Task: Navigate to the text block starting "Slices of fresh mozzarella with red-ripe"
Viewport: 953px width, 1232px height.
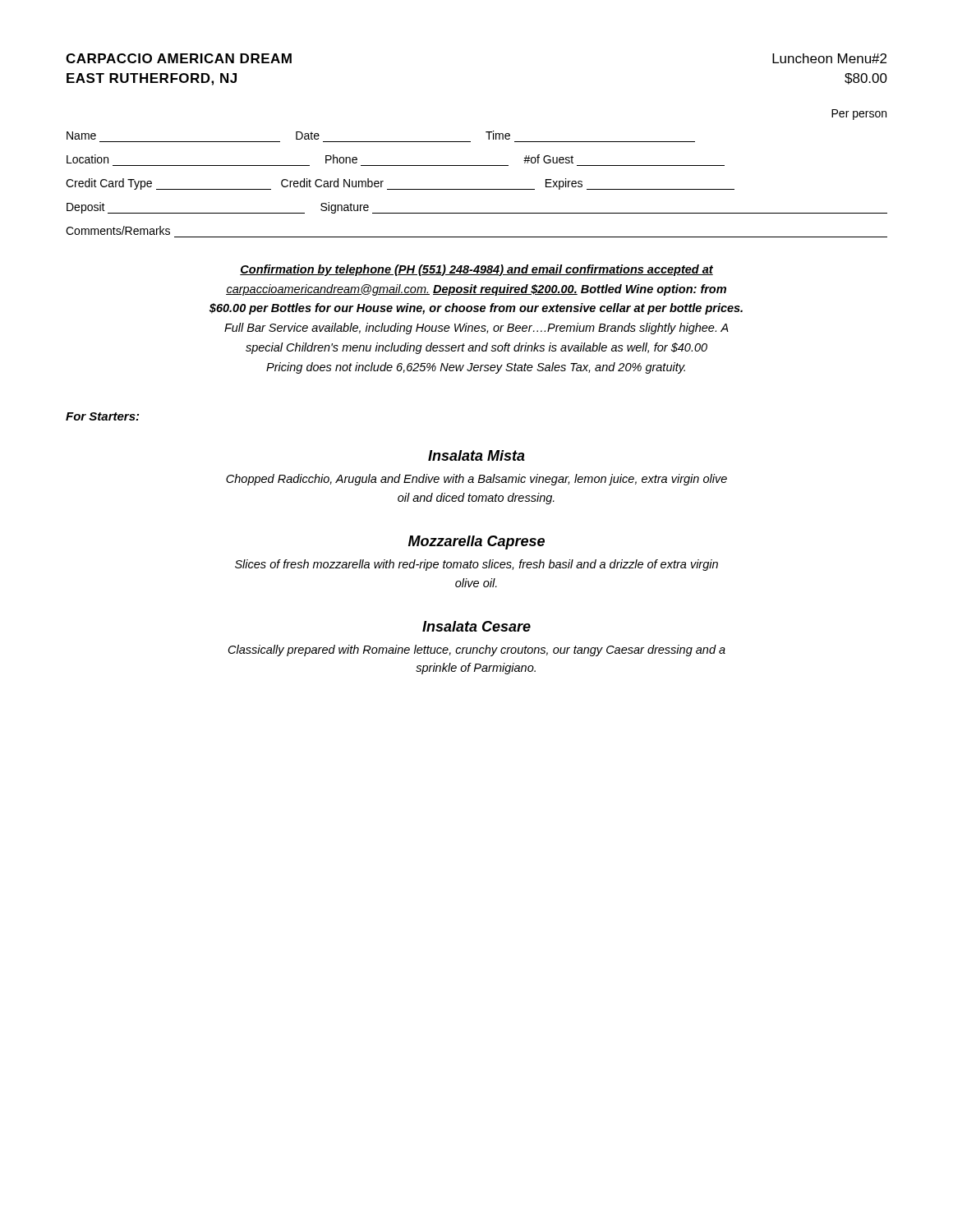Action: pyautogui.click(x=476, y=574)
